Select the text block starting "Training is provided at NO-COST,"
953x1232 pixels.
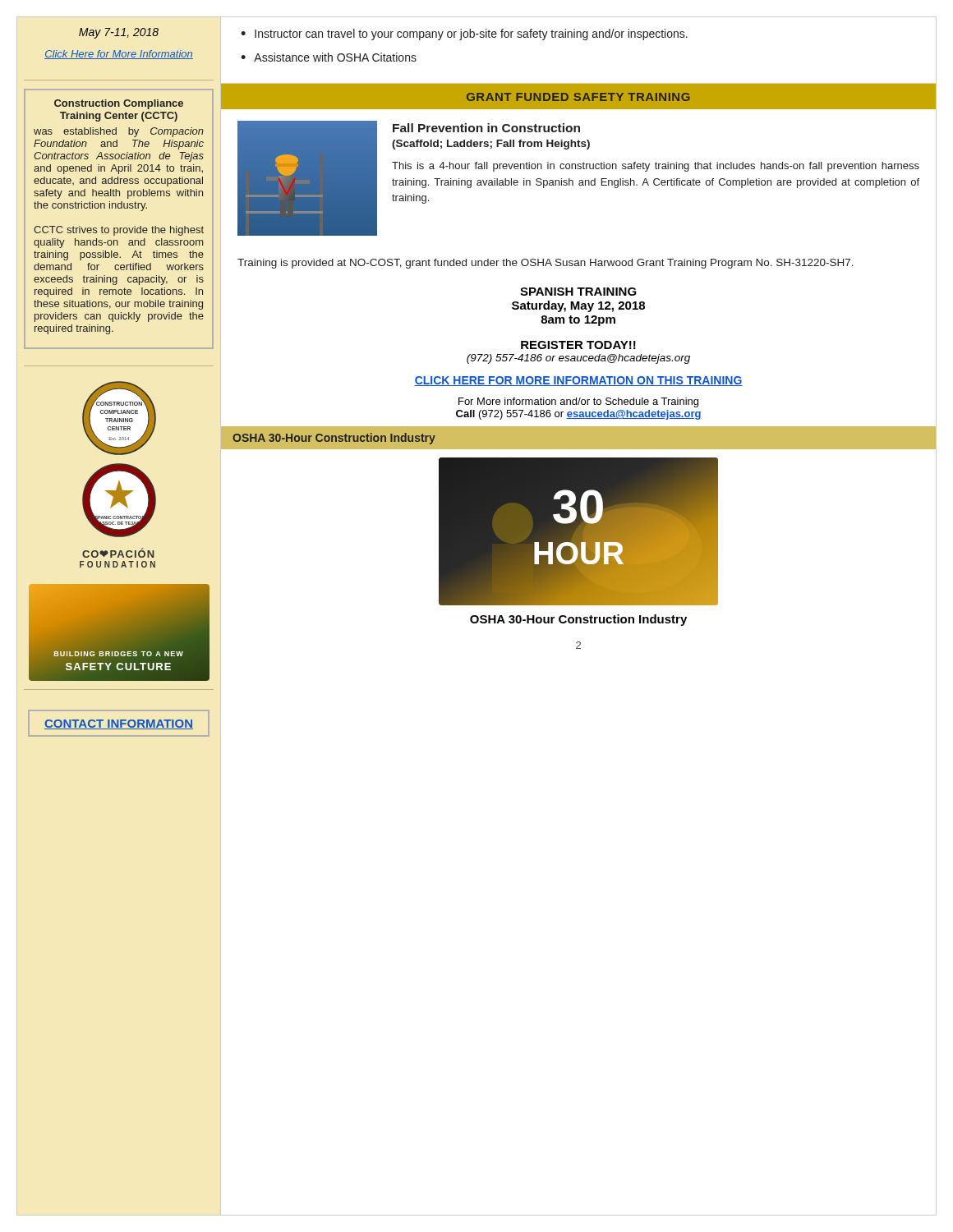[546, 262]
